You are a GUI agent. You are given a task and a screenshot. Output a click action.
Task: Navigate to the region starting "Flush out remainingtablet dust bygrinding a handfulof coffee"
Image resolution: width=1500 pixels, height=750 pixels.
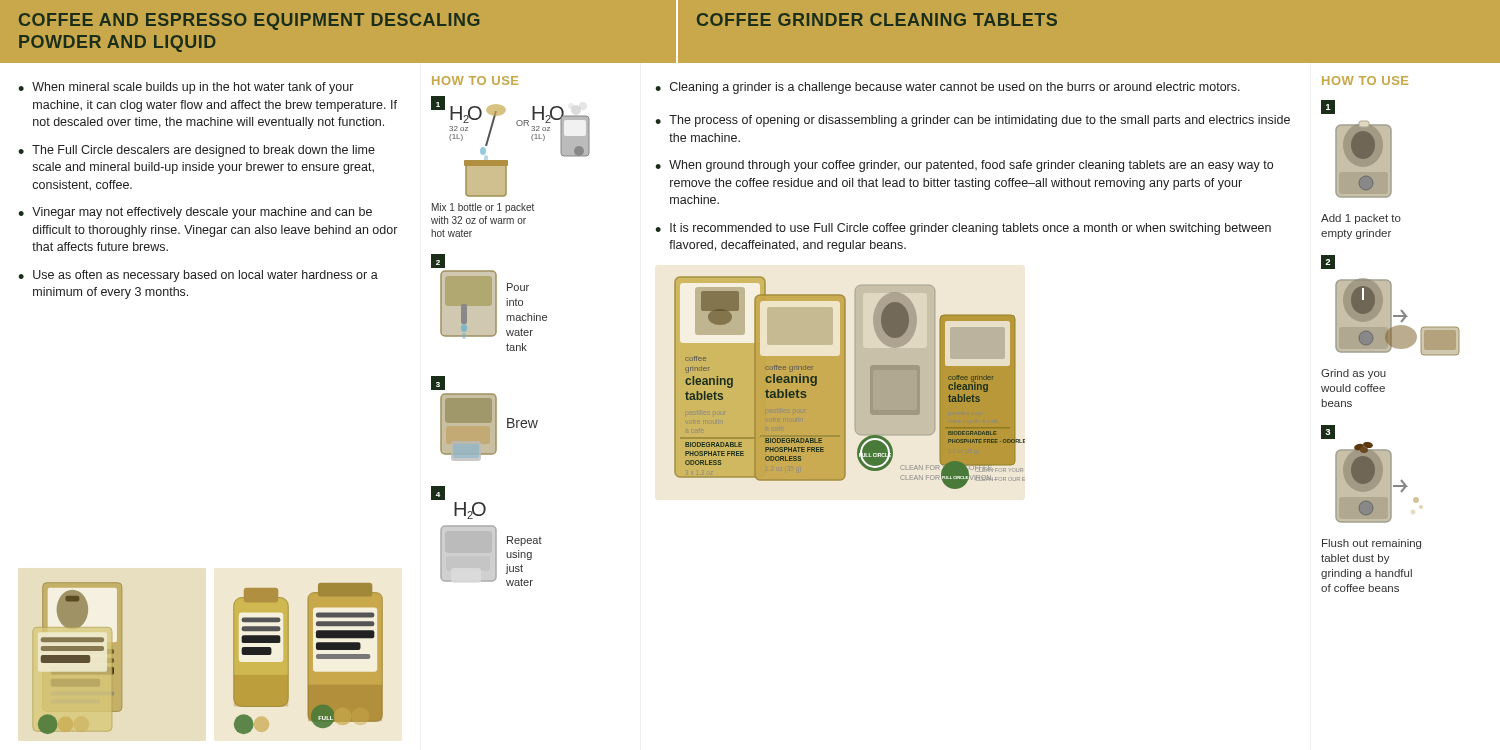click(1372, 565)
